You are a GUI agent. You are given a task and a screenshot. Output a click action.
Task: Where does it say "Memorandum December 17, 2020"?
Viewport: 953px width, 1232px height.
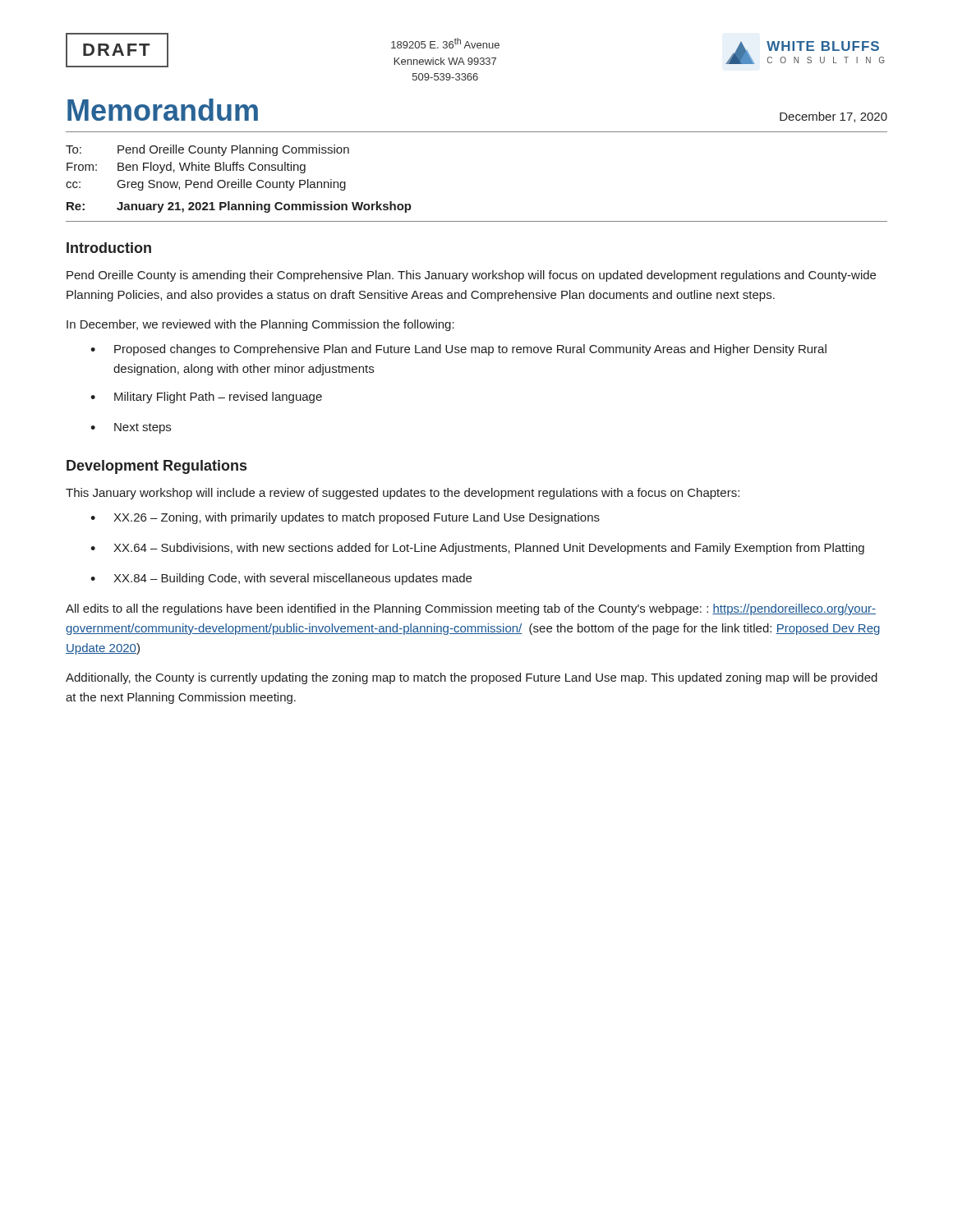pos(157,110)
